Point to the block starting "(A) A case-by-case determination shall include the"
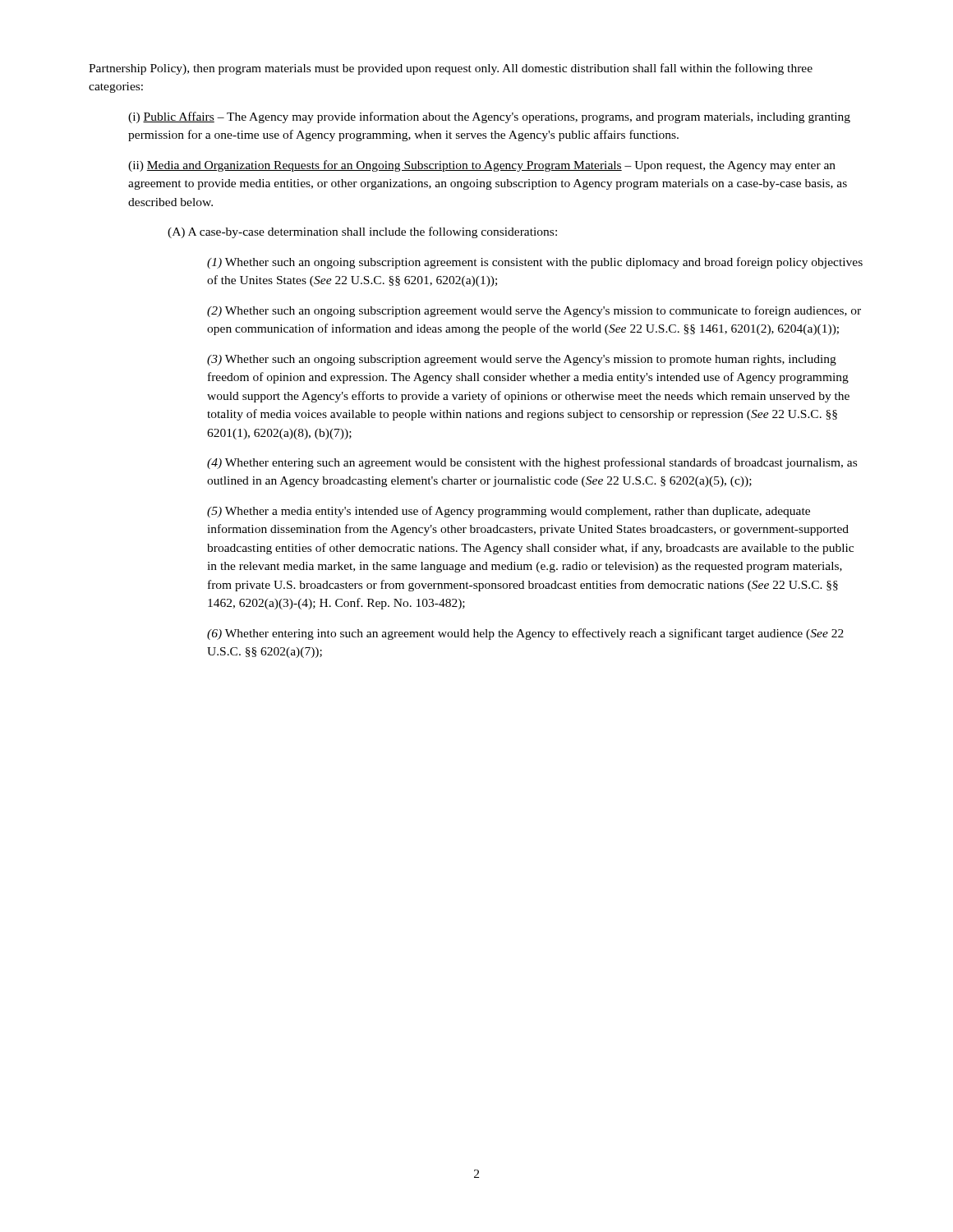The image size is (953, 1232). click(363, 231)
